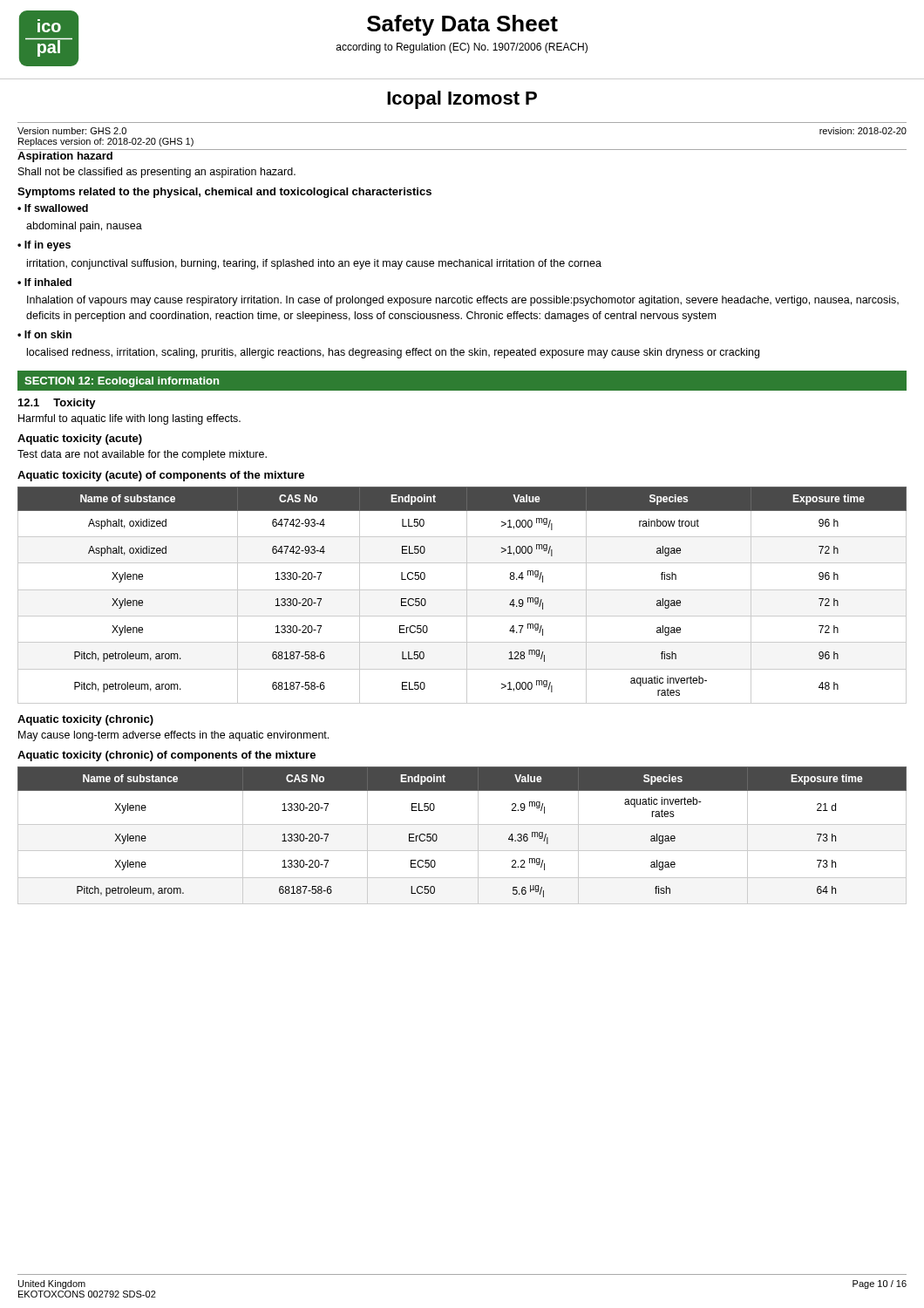
Task: Locate the text "Icopal Izomost P"
Action: pos(462,99)
